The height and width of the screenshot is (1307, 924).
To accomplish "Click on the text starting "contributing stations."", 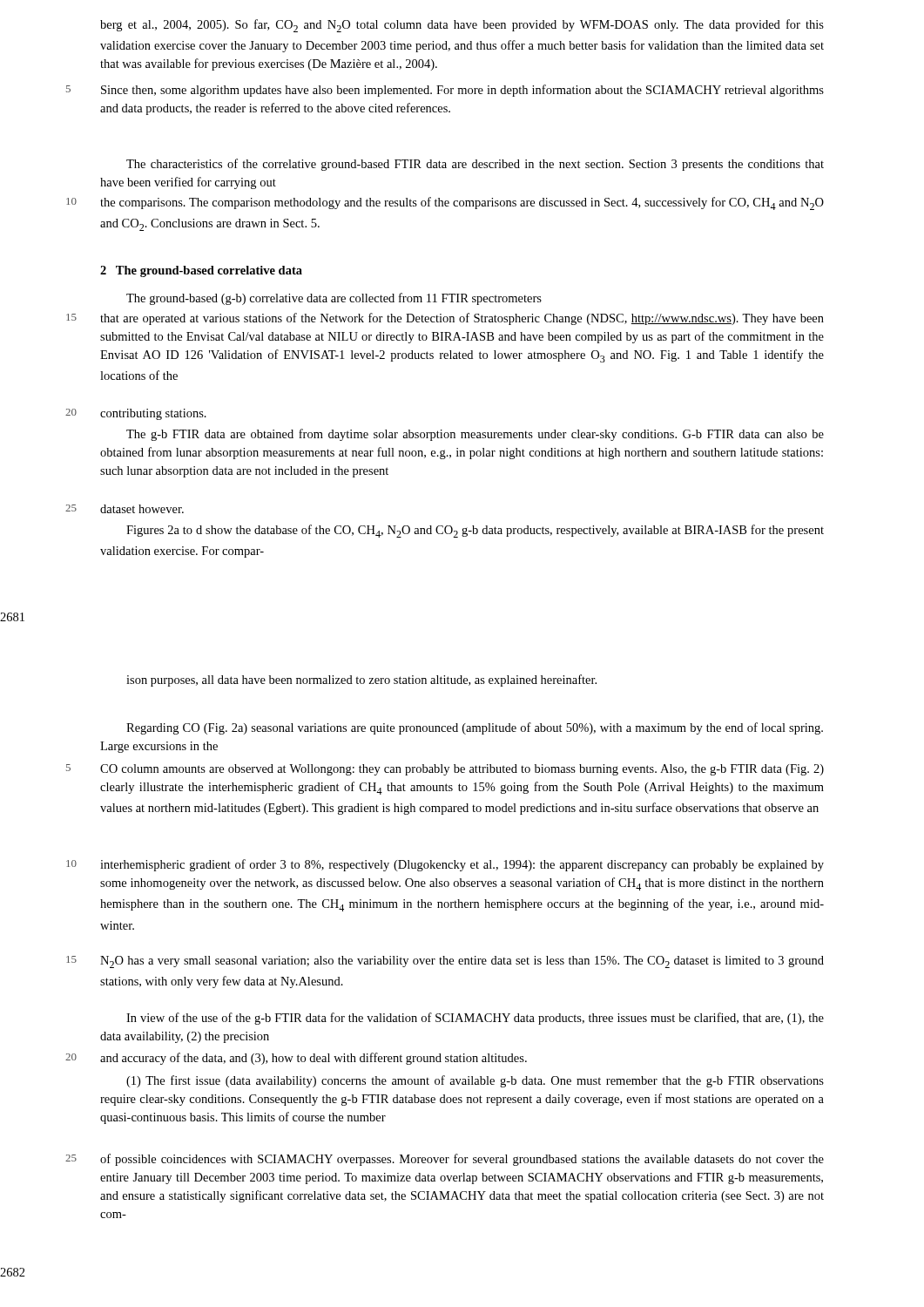I will [x=153, y=414].
